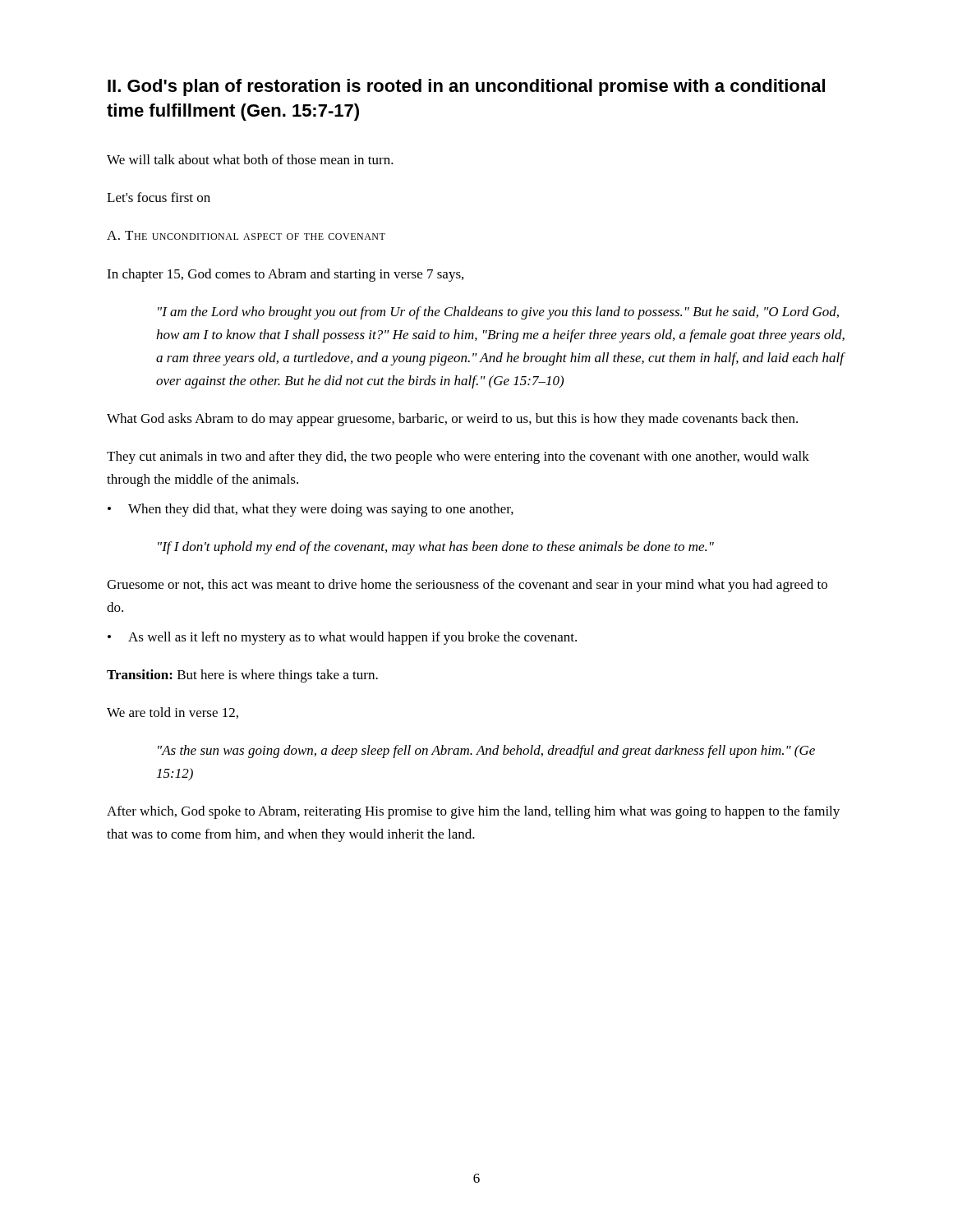Where is the passage that starts "What God asks Abram to do may appear"?
Image resolution: width=953 pixels, height=1232 pixels.
coord(453,418)
